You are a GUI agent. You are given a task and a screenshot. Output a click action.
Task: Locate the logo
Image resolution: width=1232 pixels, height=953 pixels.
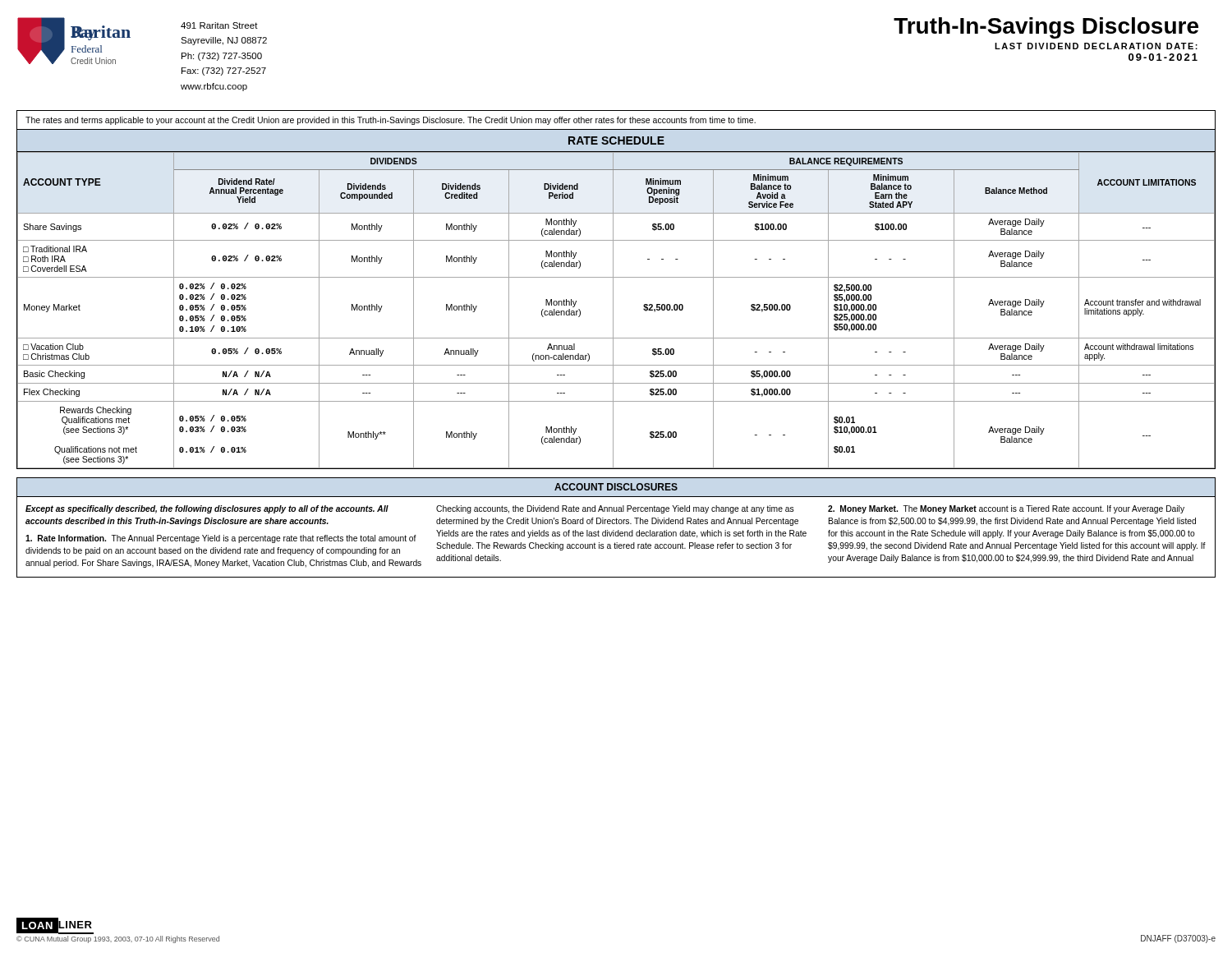click(99, 46)
